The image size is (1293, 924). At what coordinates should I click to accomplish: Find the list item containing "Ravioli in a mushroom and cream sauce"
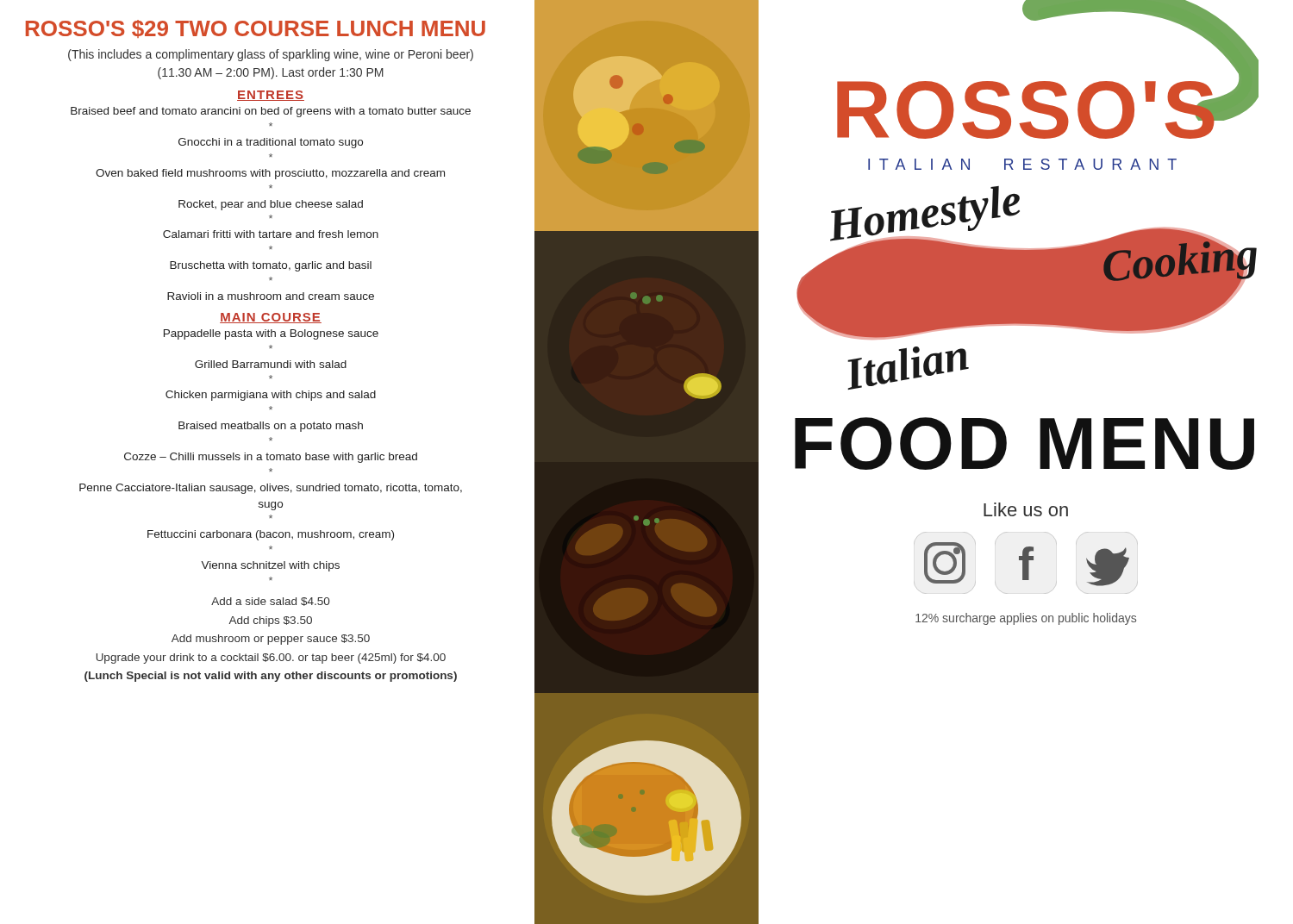tap(271, 296)
